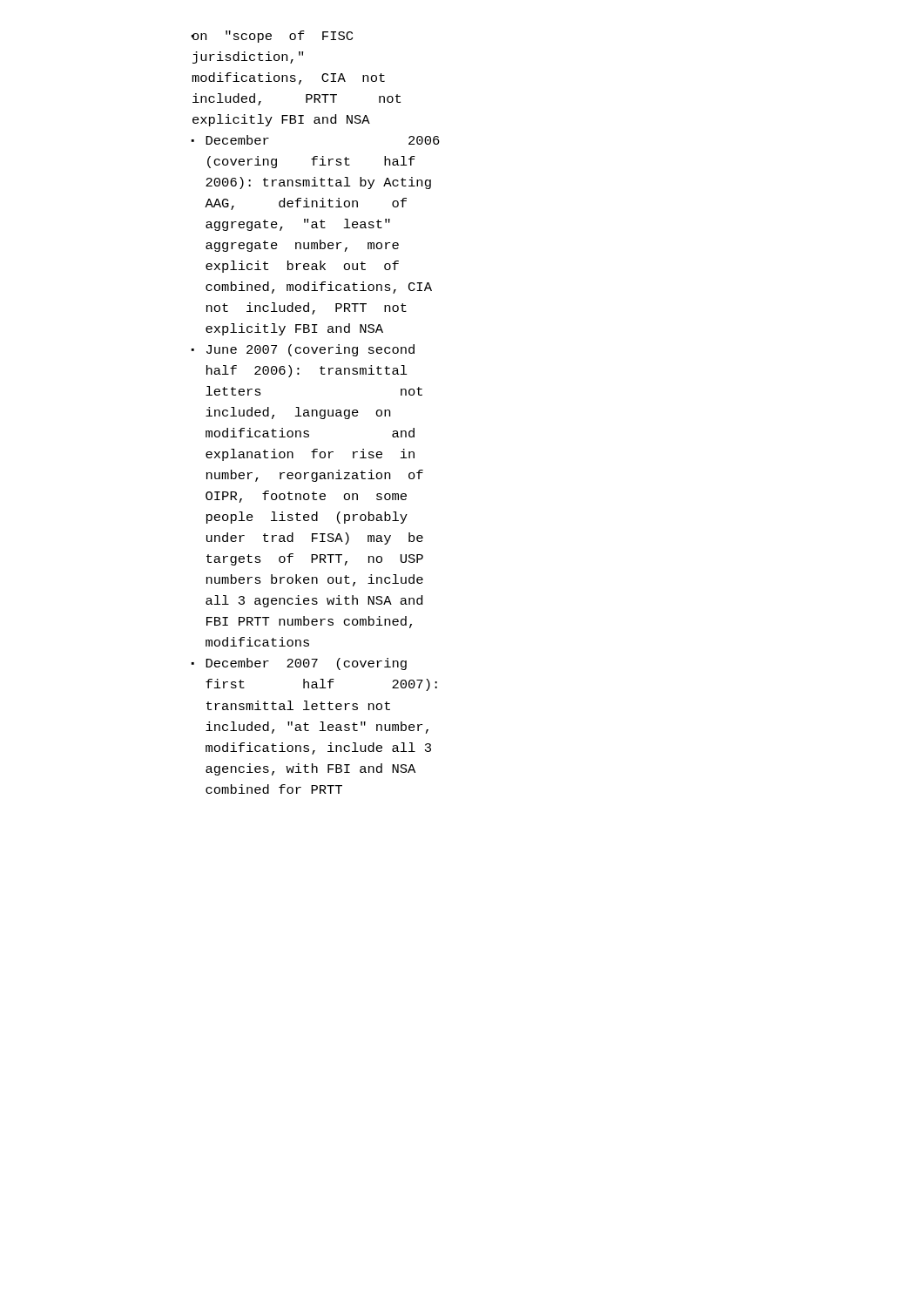Find the block on this page that starts "December 2007 (covering first"

[x=374, y=727]
